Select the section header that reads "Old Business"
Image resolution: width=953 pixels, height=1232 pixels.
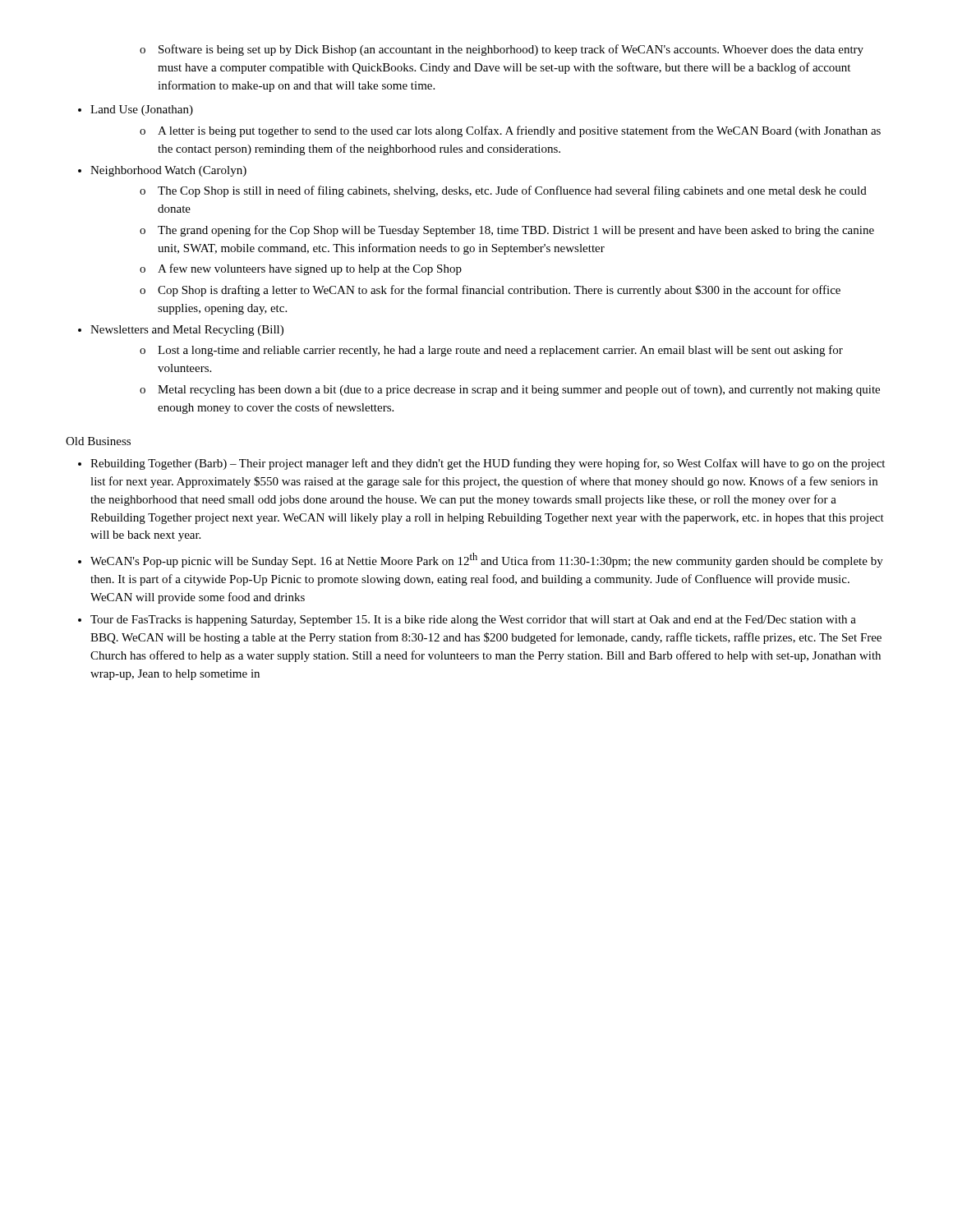pyautogui.click(x=98, y=441)
